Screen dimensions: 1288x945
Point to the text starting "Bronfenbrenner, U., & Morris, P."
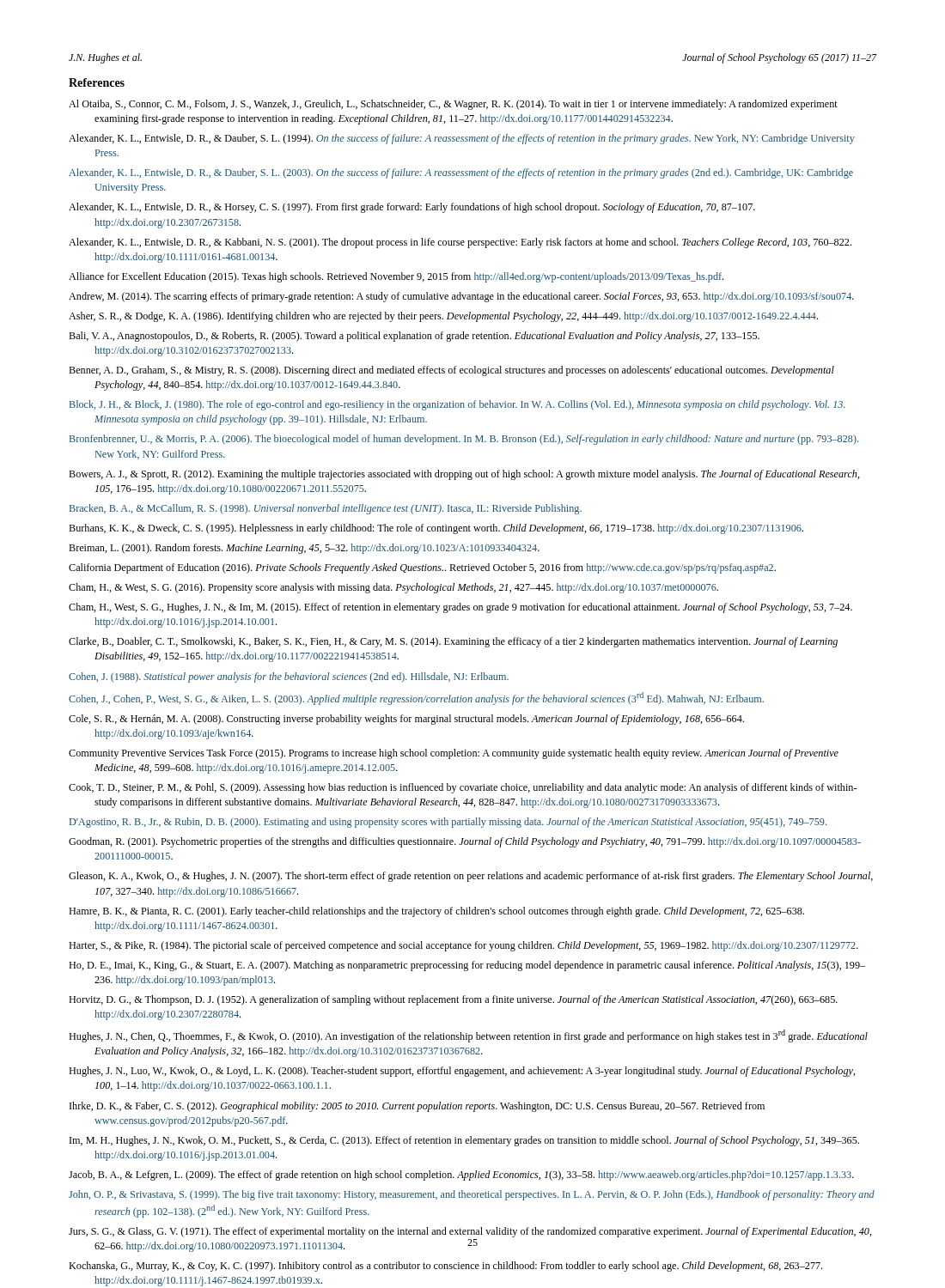(464, 446)
